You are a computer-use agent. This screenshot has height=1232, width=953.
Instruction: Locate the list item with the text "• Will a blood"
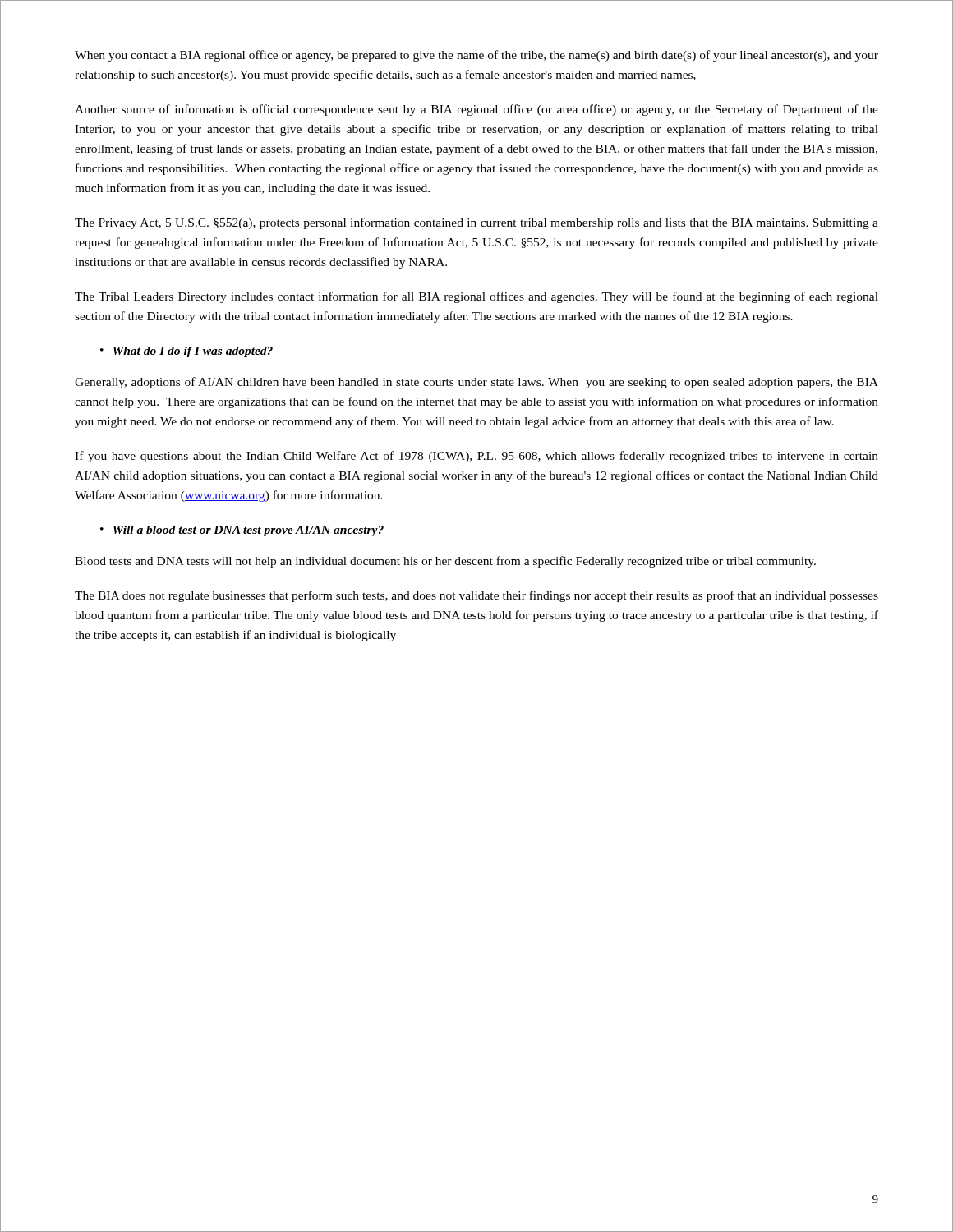click(x=242, y=530)
